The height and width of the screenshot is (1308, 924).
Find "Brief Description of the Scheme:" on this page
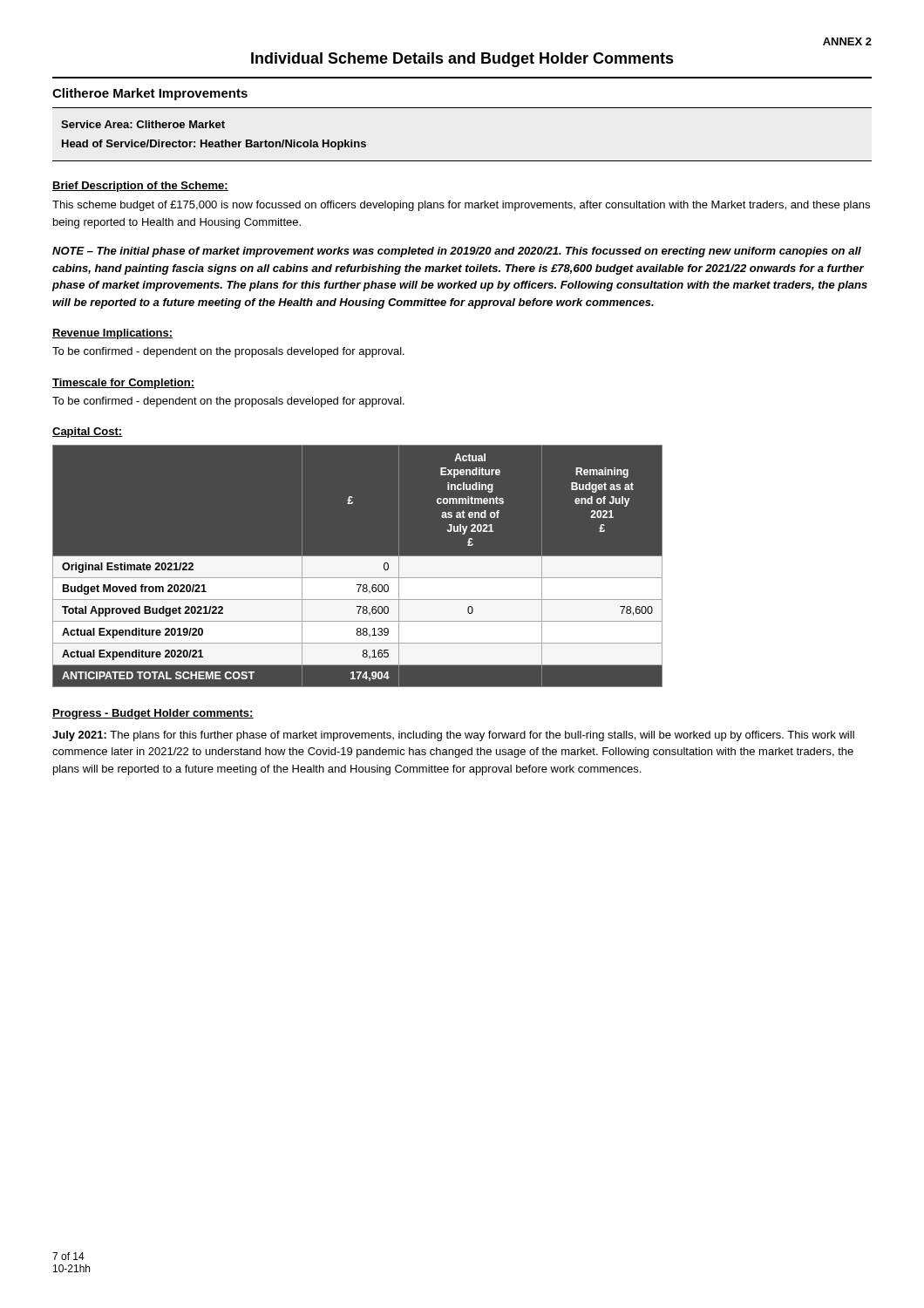[x=140, y=185]
